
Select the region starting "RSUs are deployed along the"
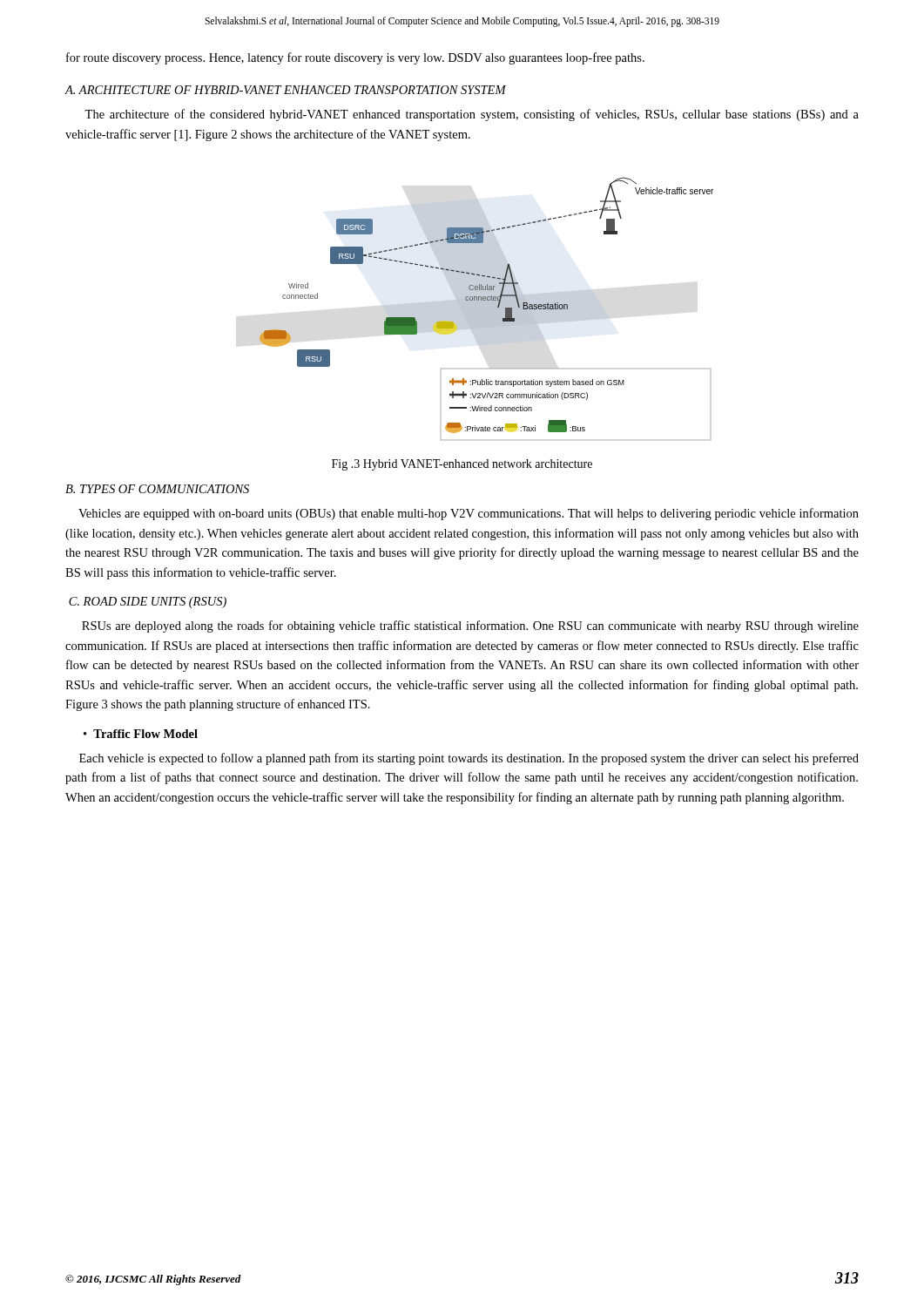[x=462, y=665]
